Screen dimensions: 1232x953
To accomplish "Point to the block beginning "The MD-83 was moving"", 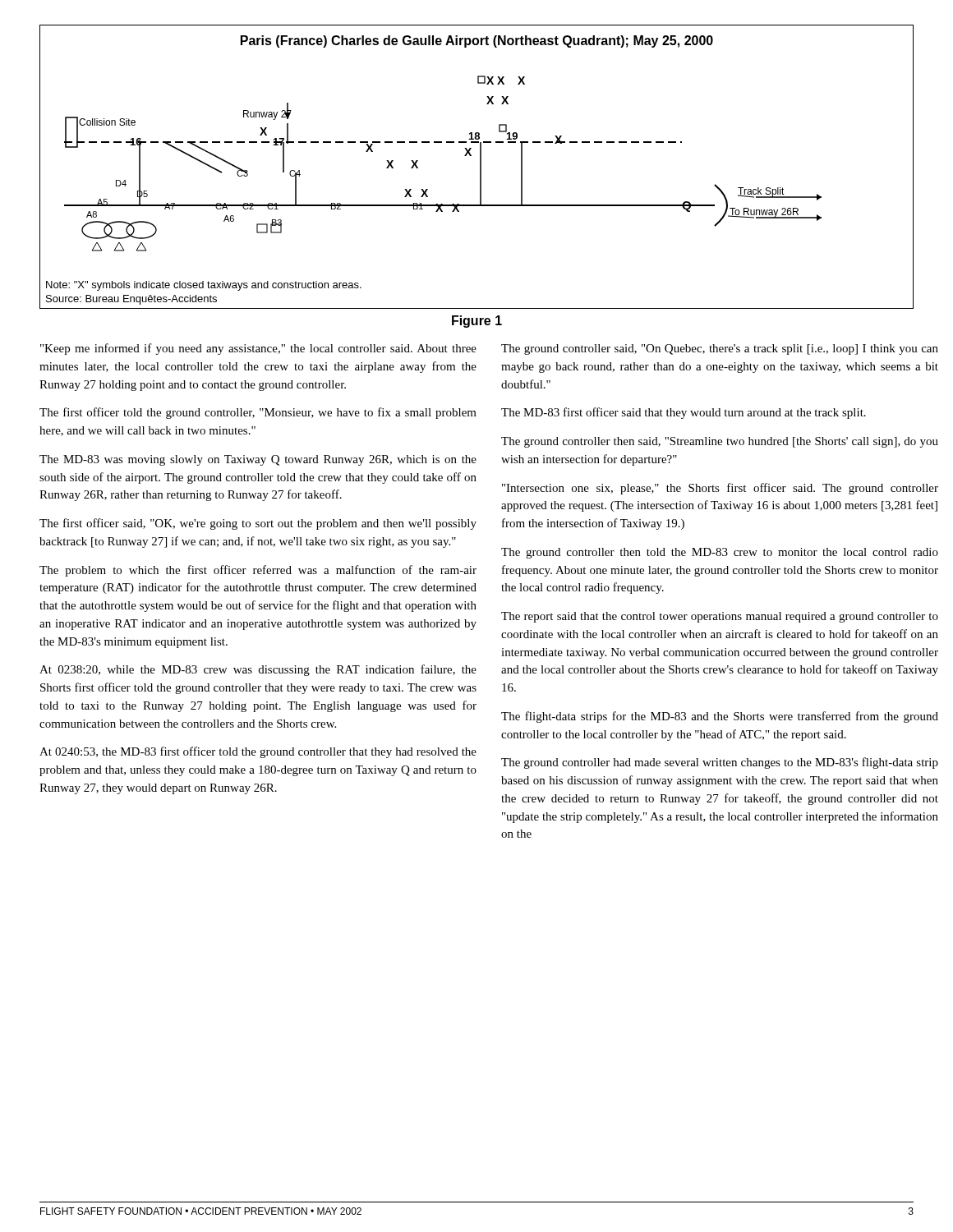I will (x=258, y=477).
